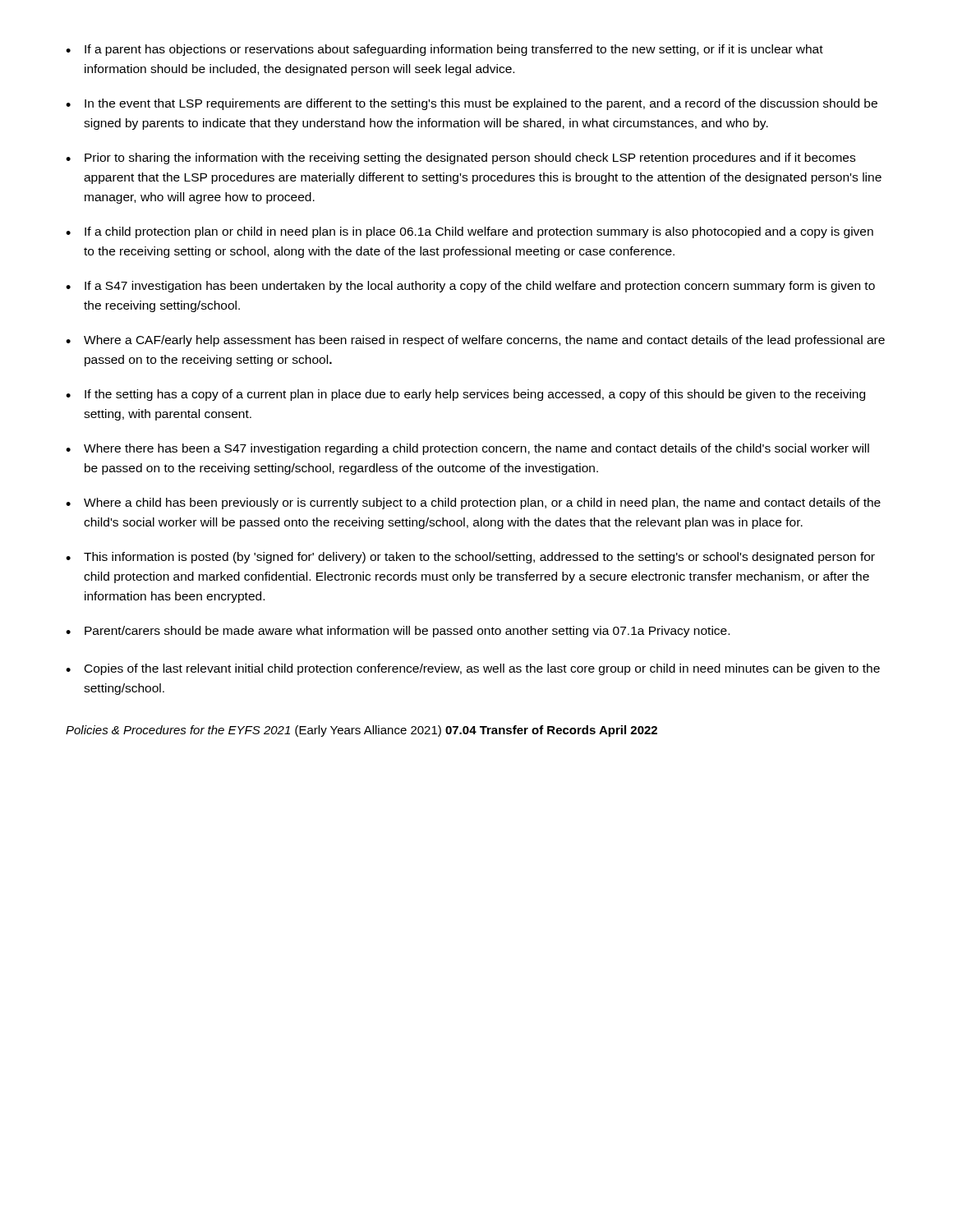Click on the text starting "• This information is posted (by"

pyautogui.click(x=476, y=577)
